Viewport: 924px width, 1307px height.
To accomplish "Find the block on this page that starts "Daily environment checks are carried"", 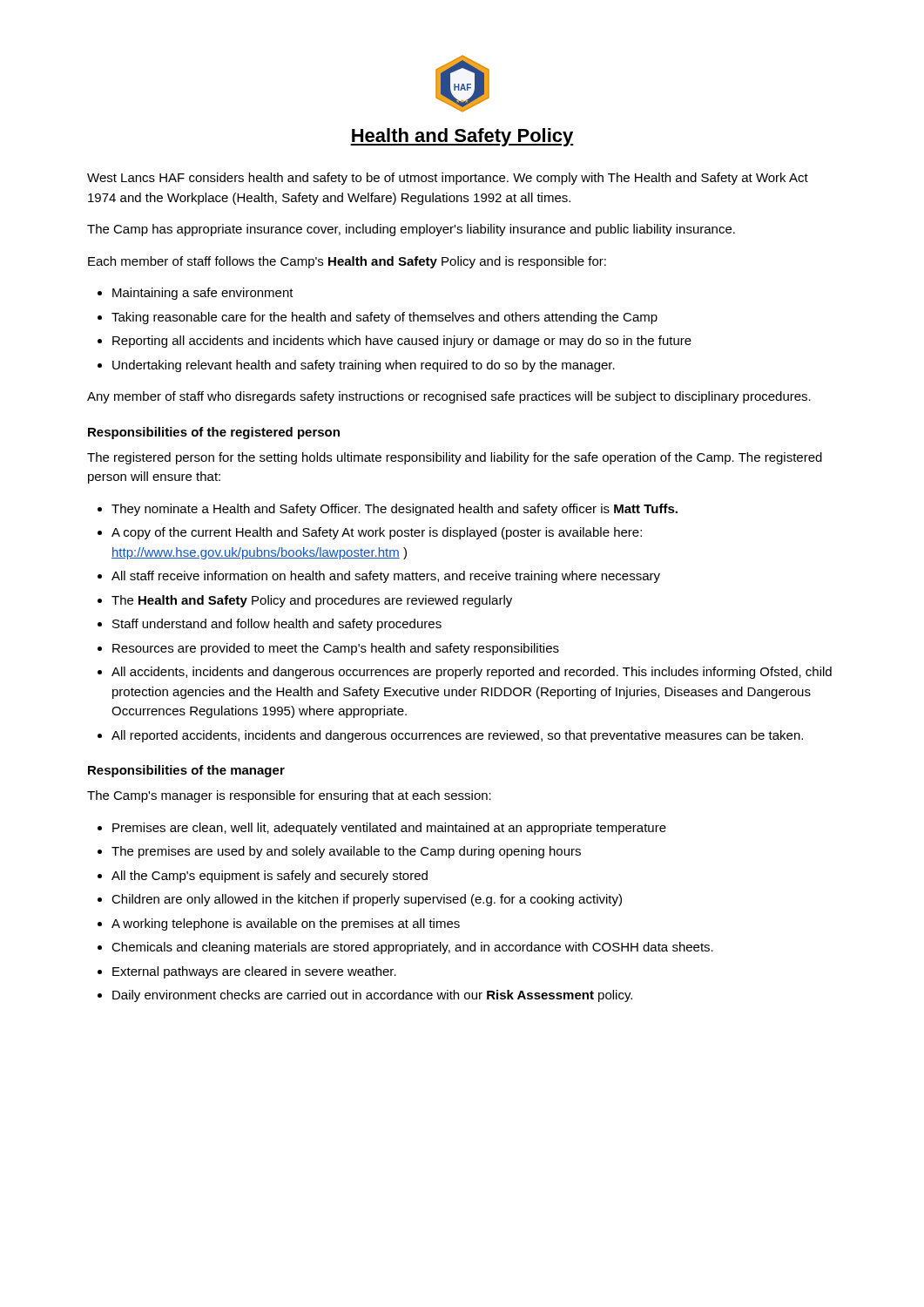I will pos(372,995).
